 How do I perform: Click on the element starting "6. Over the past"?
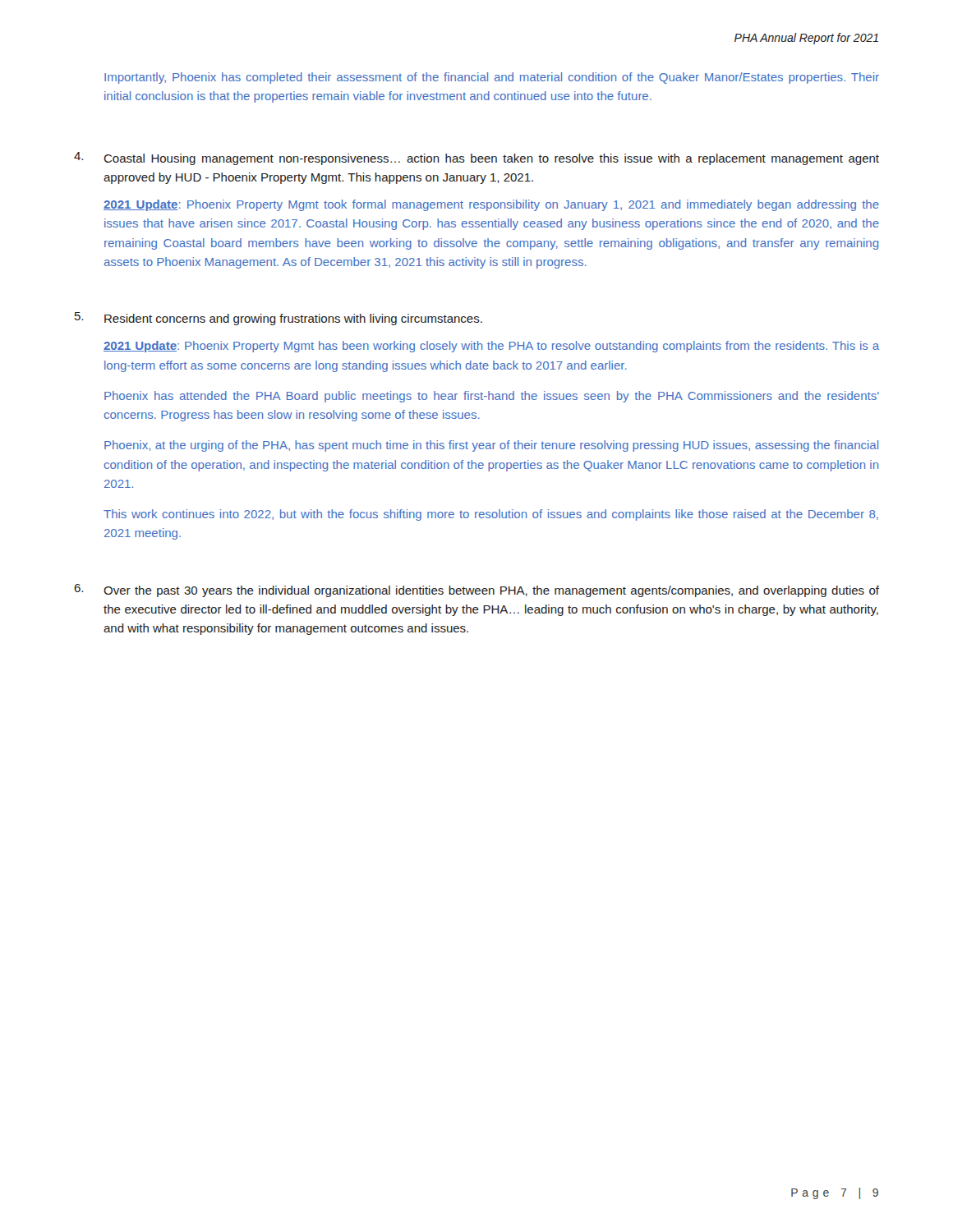point(476,609)
